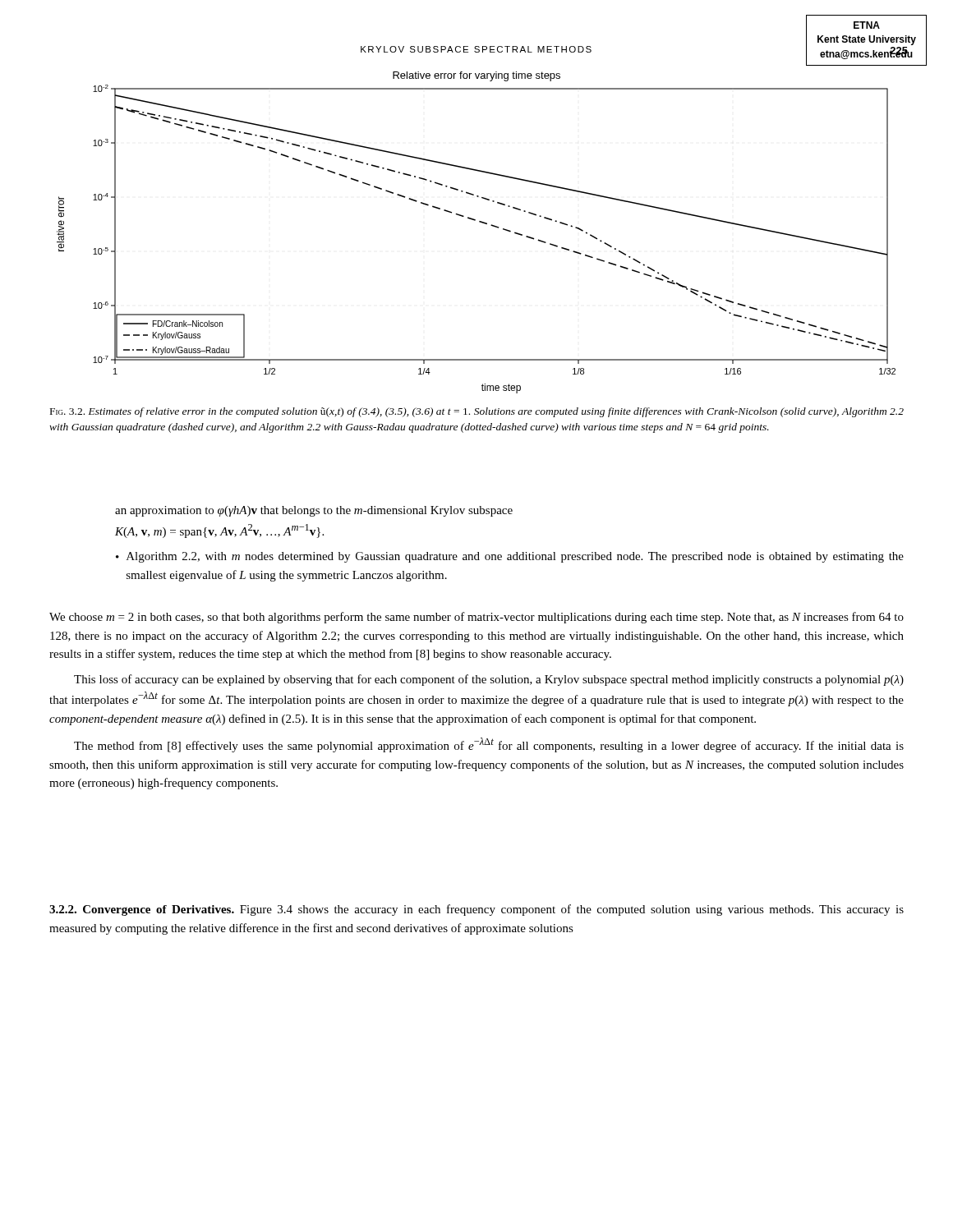Find the caption on this page that starts "Fig. 3.2. Estimates of relative error in the"
This screenshot has height=1232, width=953.
click(x=476, y=419)
